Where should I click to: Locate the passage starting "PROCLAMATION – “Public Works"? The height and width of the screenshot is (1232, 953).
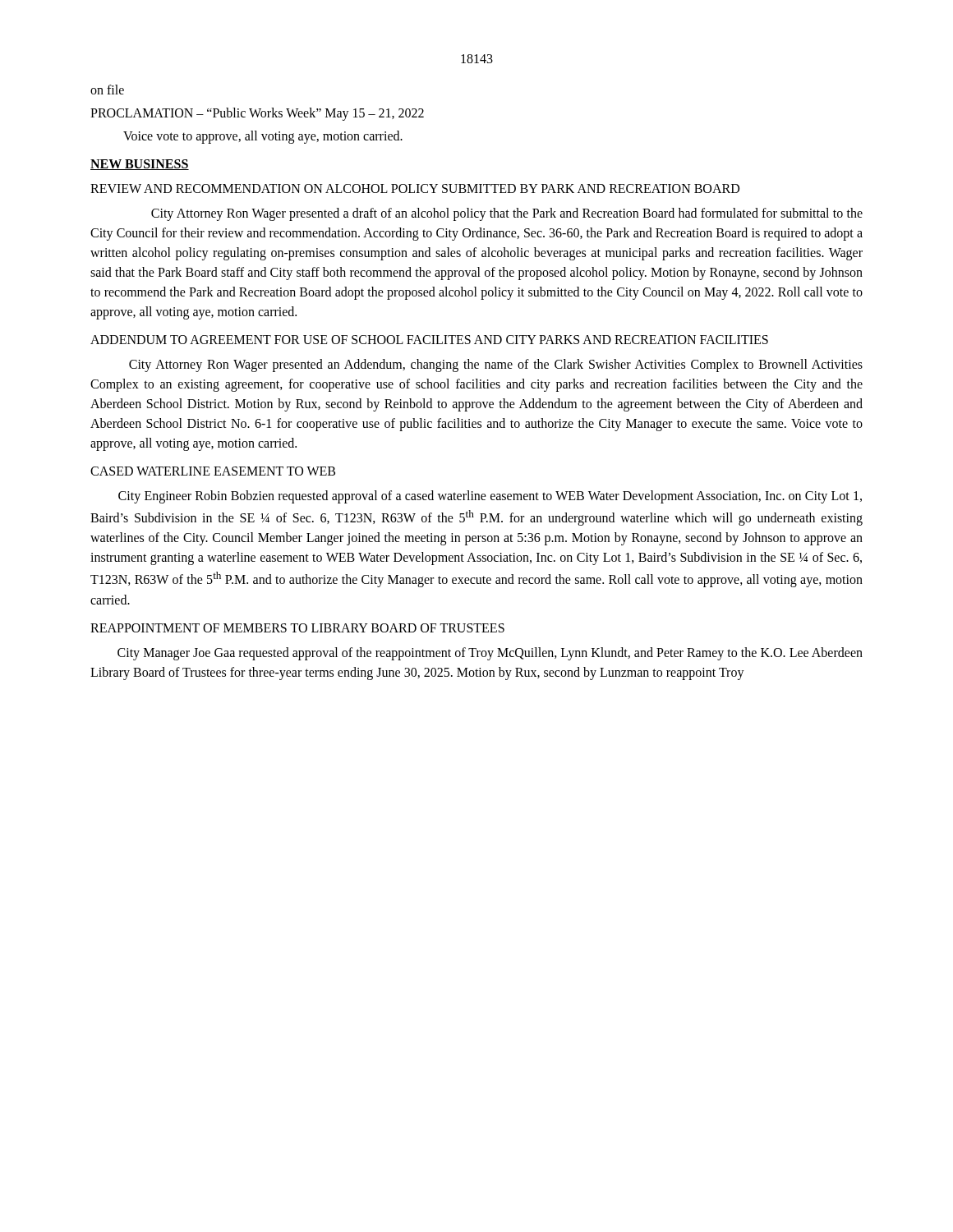click(x=257, y=113)
